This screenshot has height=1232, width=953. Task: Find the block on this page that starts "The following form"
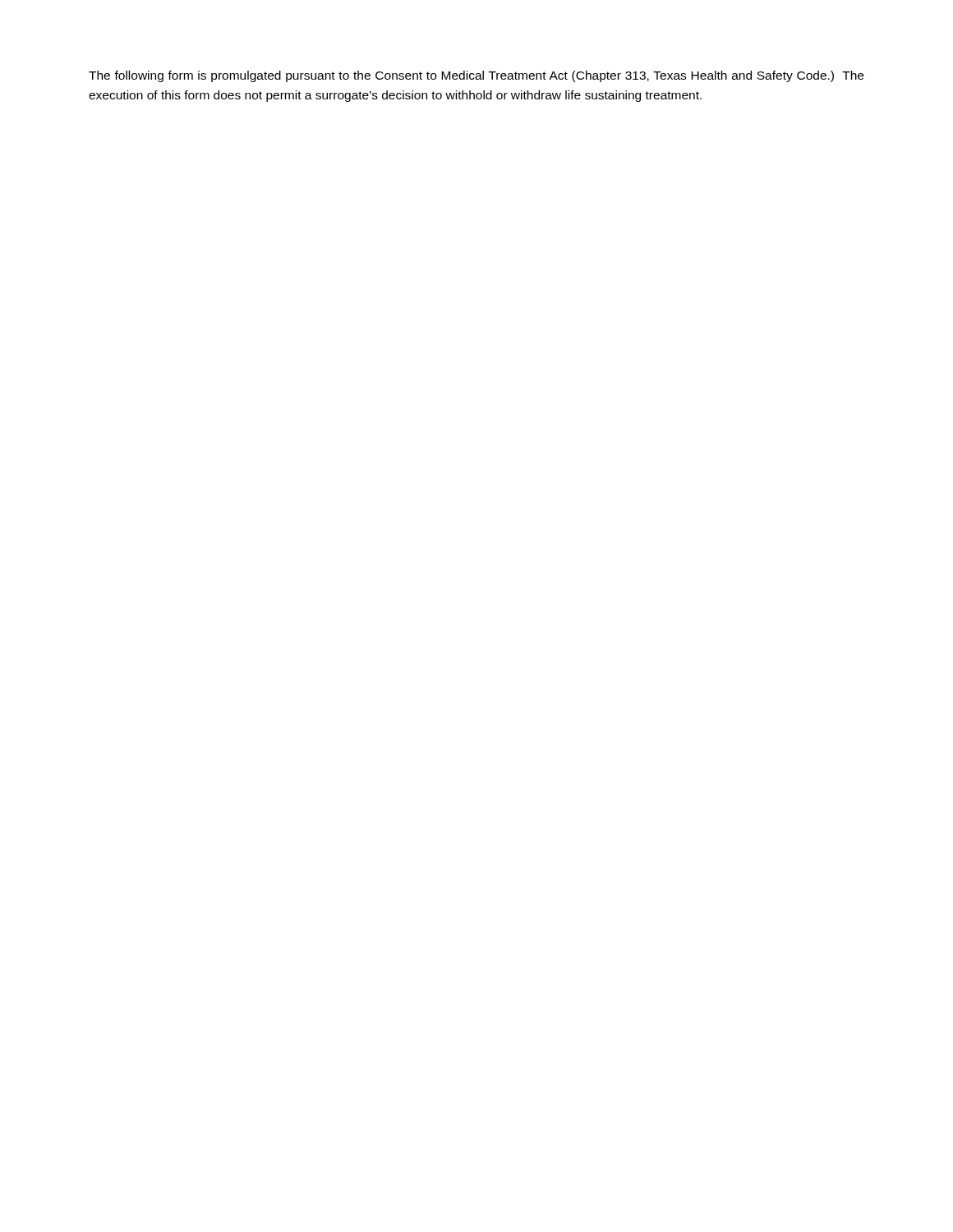pyautogui.click(x=476, y=85)
